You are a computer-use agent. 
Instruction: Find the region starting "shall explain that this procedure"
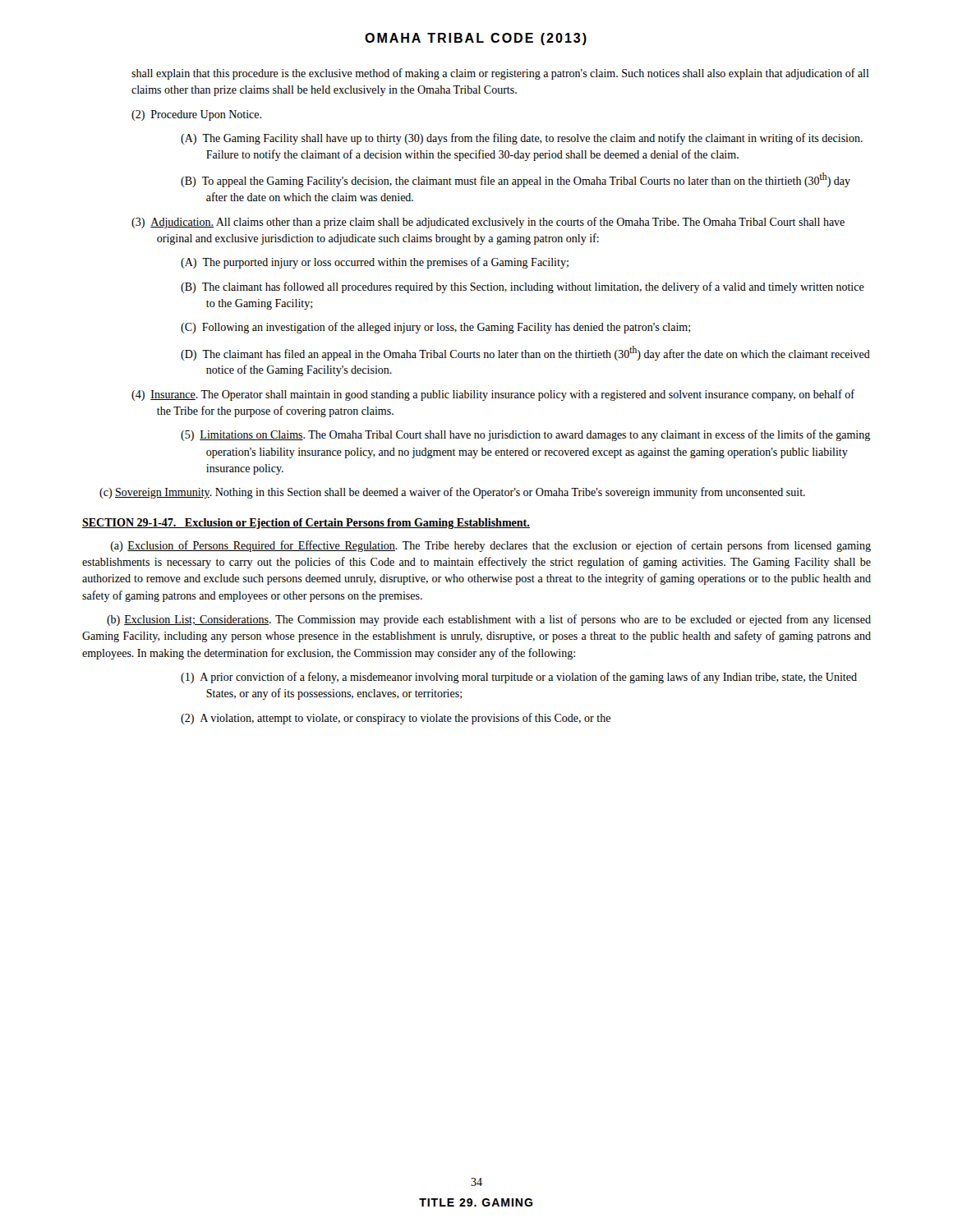(x=500, y=82)
